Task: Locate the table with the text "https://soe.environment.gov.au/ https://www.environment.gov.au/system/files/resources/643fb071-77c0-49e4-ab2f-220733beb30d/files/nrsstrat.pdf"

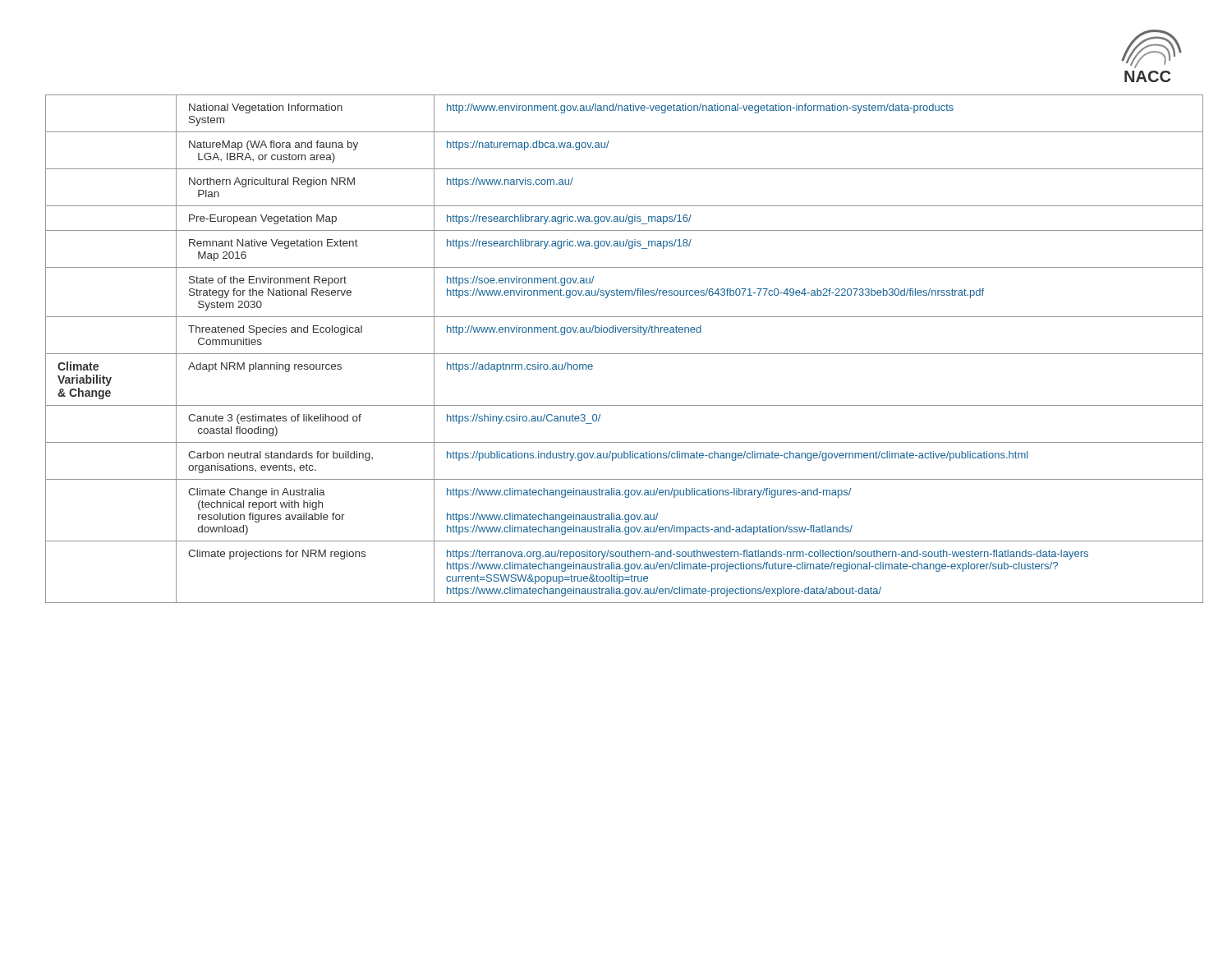Action: click(x=624, y=349)
